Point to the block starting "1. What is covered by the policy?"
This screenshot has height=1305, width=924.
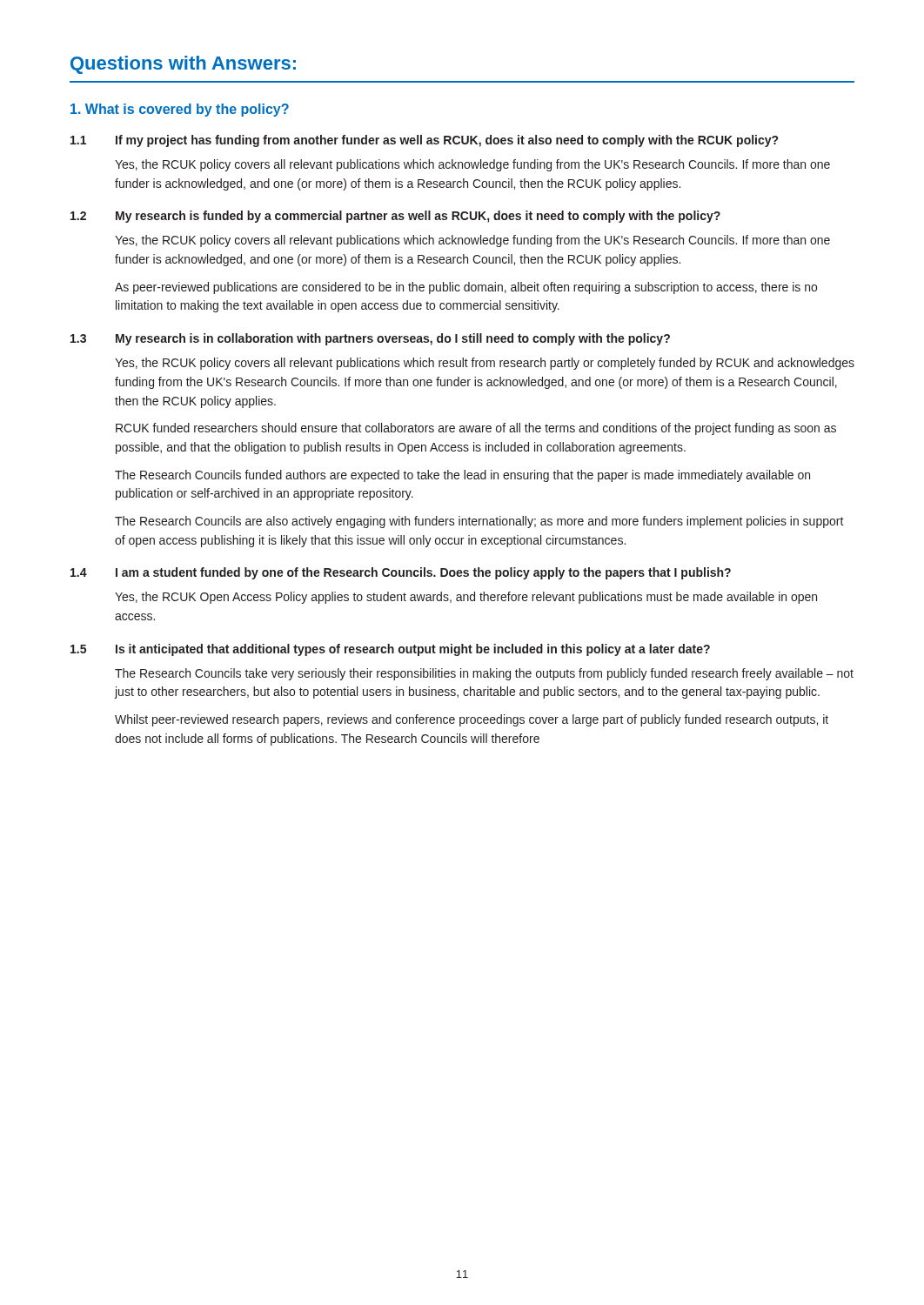point(179,109)
